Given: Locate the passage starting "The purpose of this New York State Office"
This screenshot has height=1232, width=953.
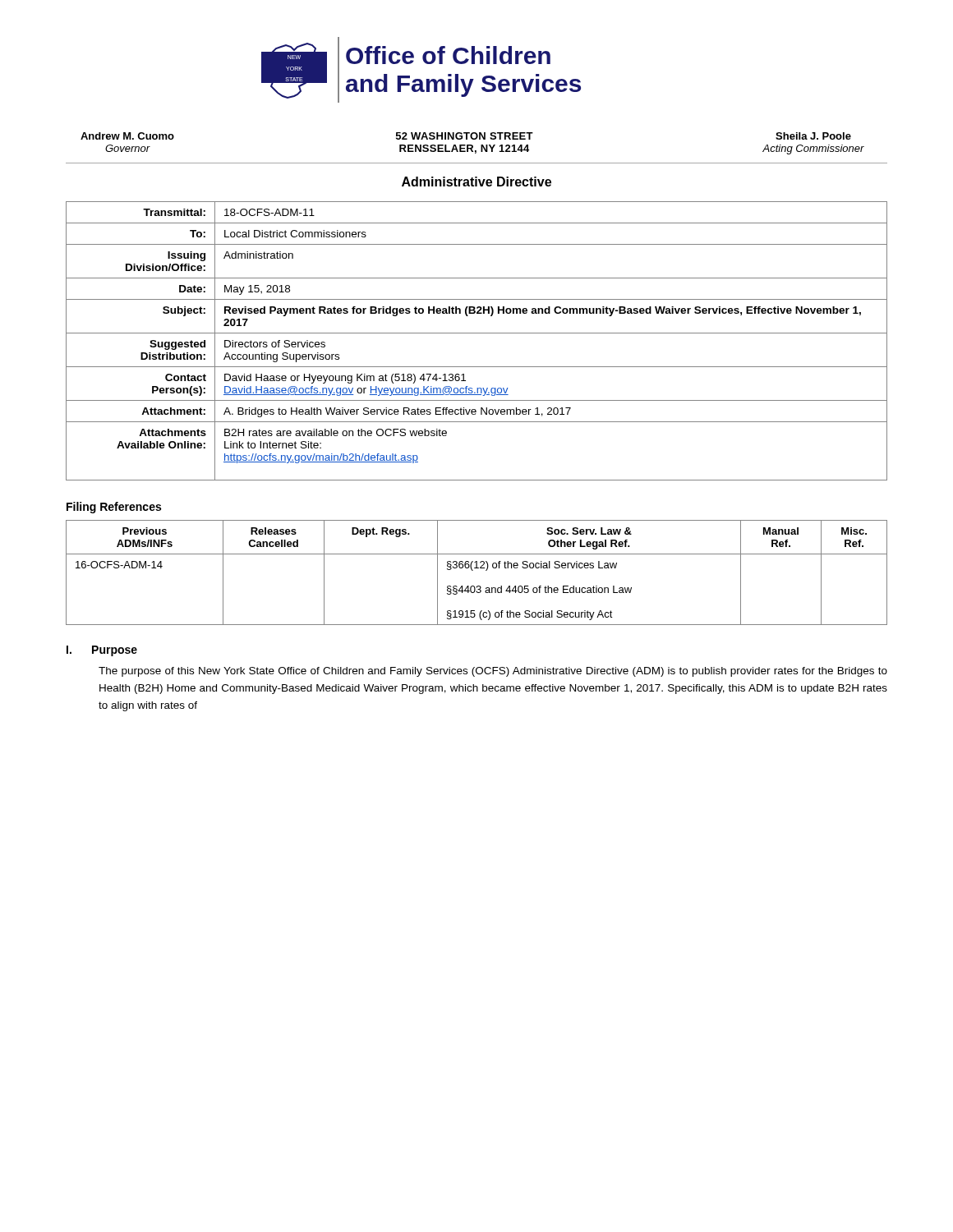Looking at the screenshot, I should tap(493, 688).
